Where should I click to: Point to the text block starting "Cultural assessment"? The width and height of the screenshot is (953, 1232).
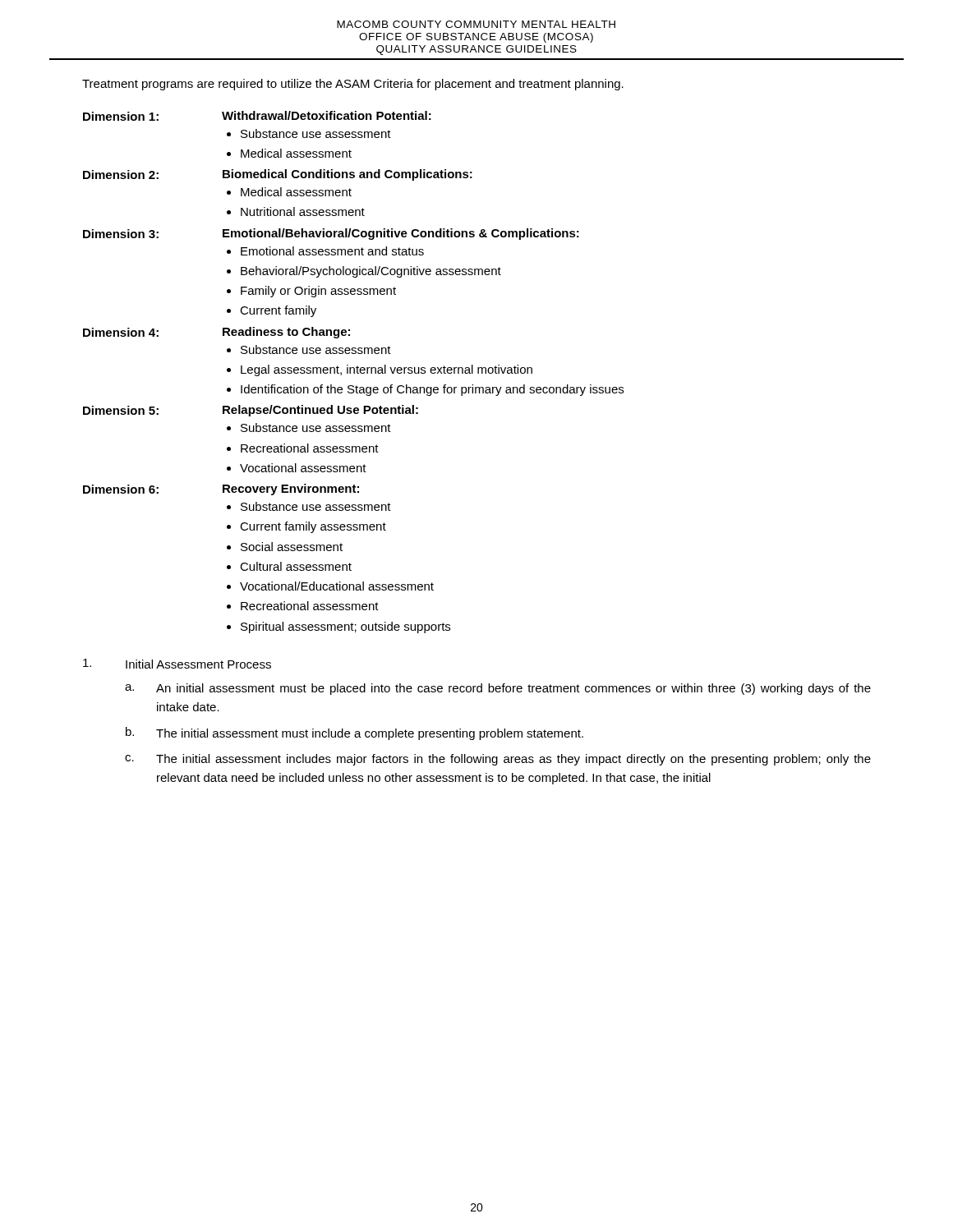coord(296,566)
